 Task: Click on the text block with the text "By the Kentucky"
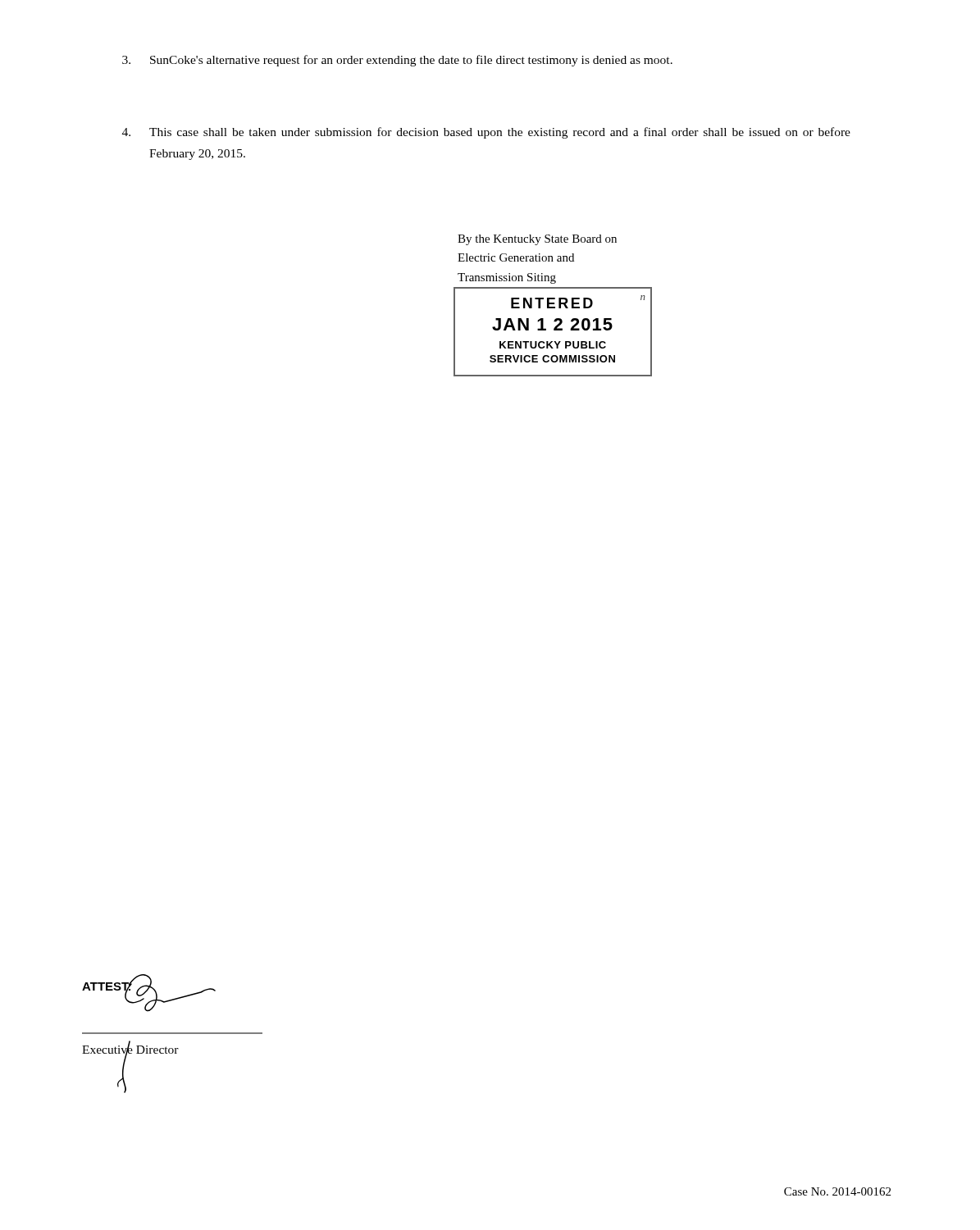tap(537, 258)
